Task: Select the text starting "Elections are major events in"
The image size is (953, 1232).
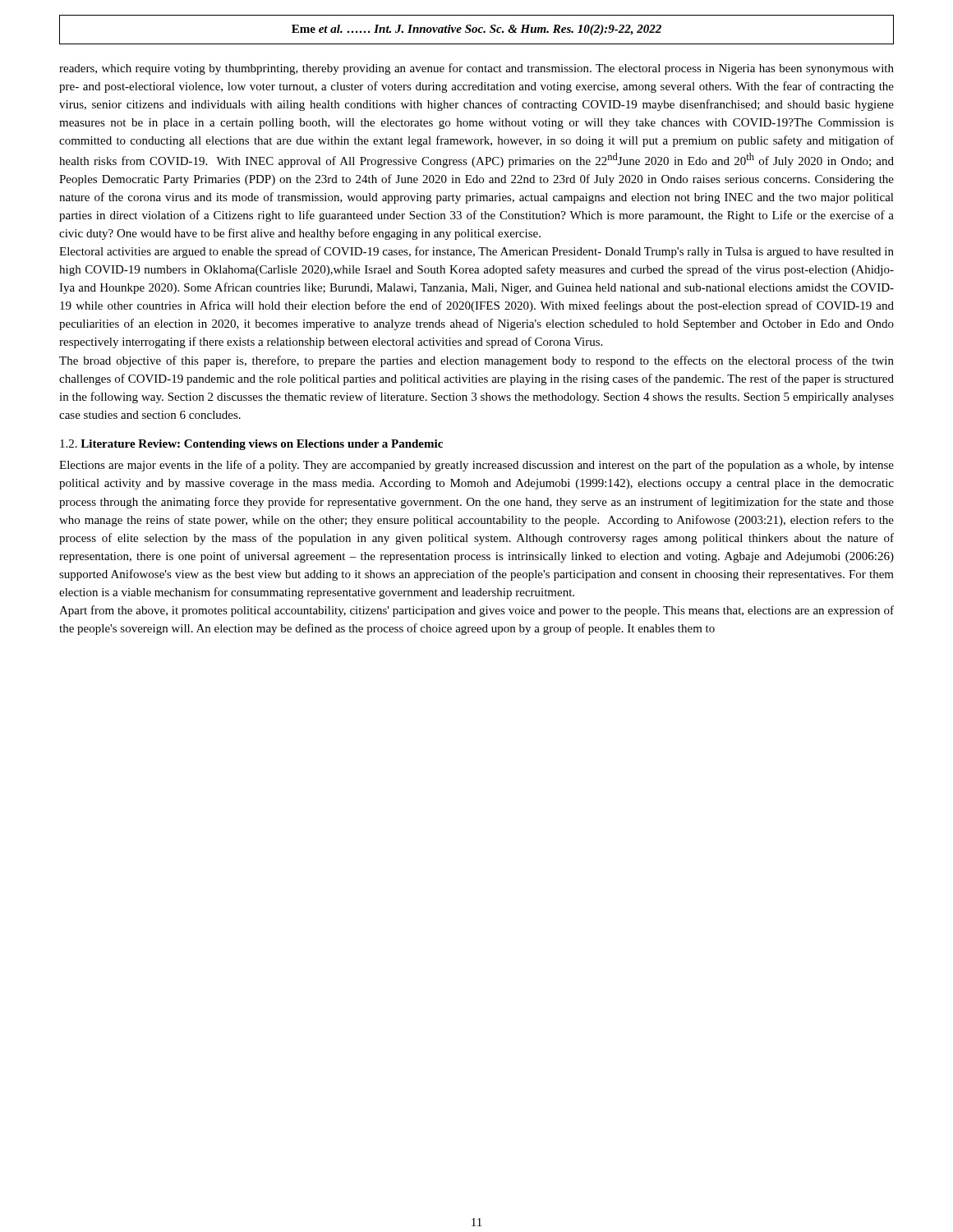Action: [x=476, y=529]
